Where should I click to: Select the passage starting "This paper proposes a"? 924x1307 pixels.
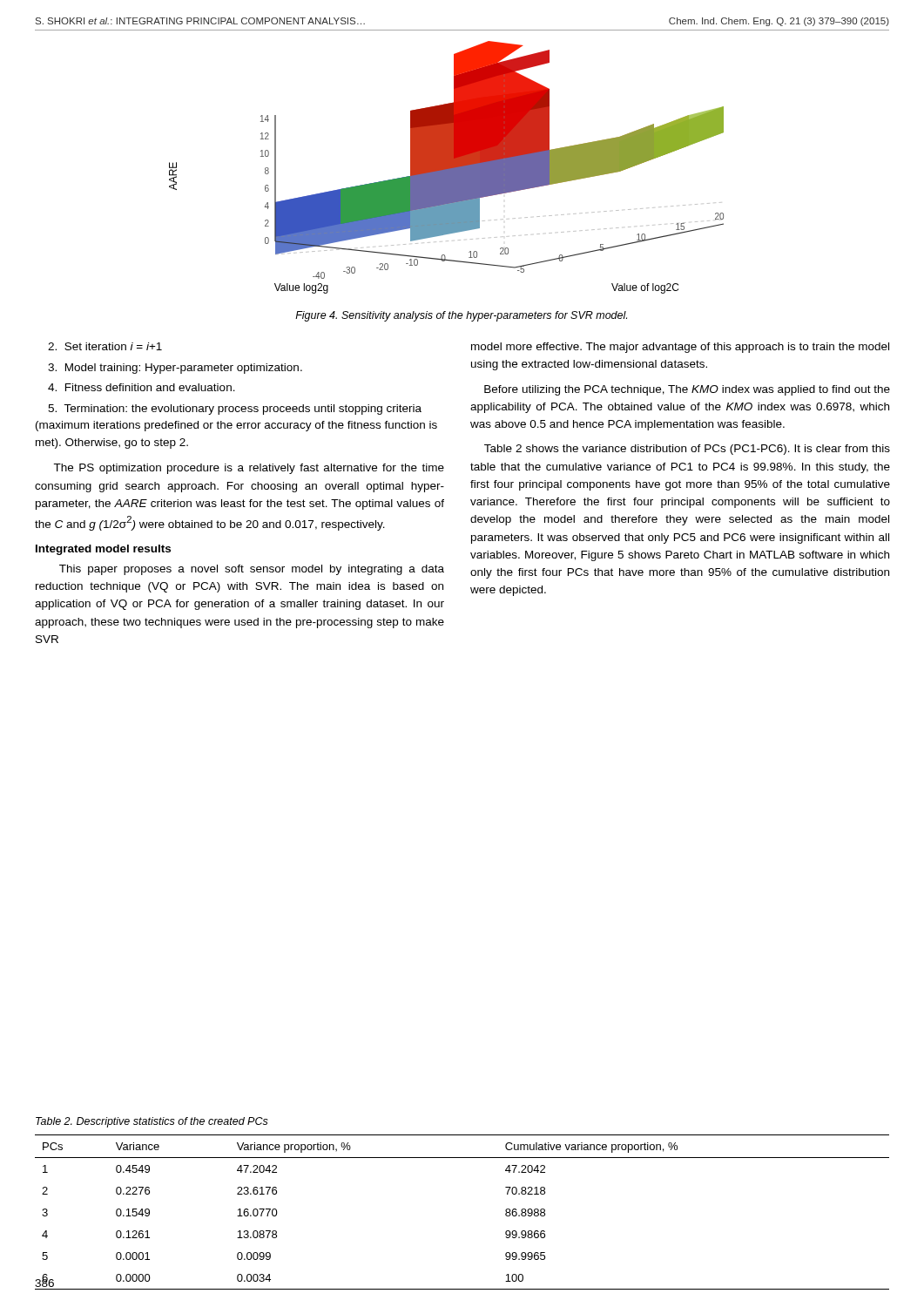click(240, 604)
